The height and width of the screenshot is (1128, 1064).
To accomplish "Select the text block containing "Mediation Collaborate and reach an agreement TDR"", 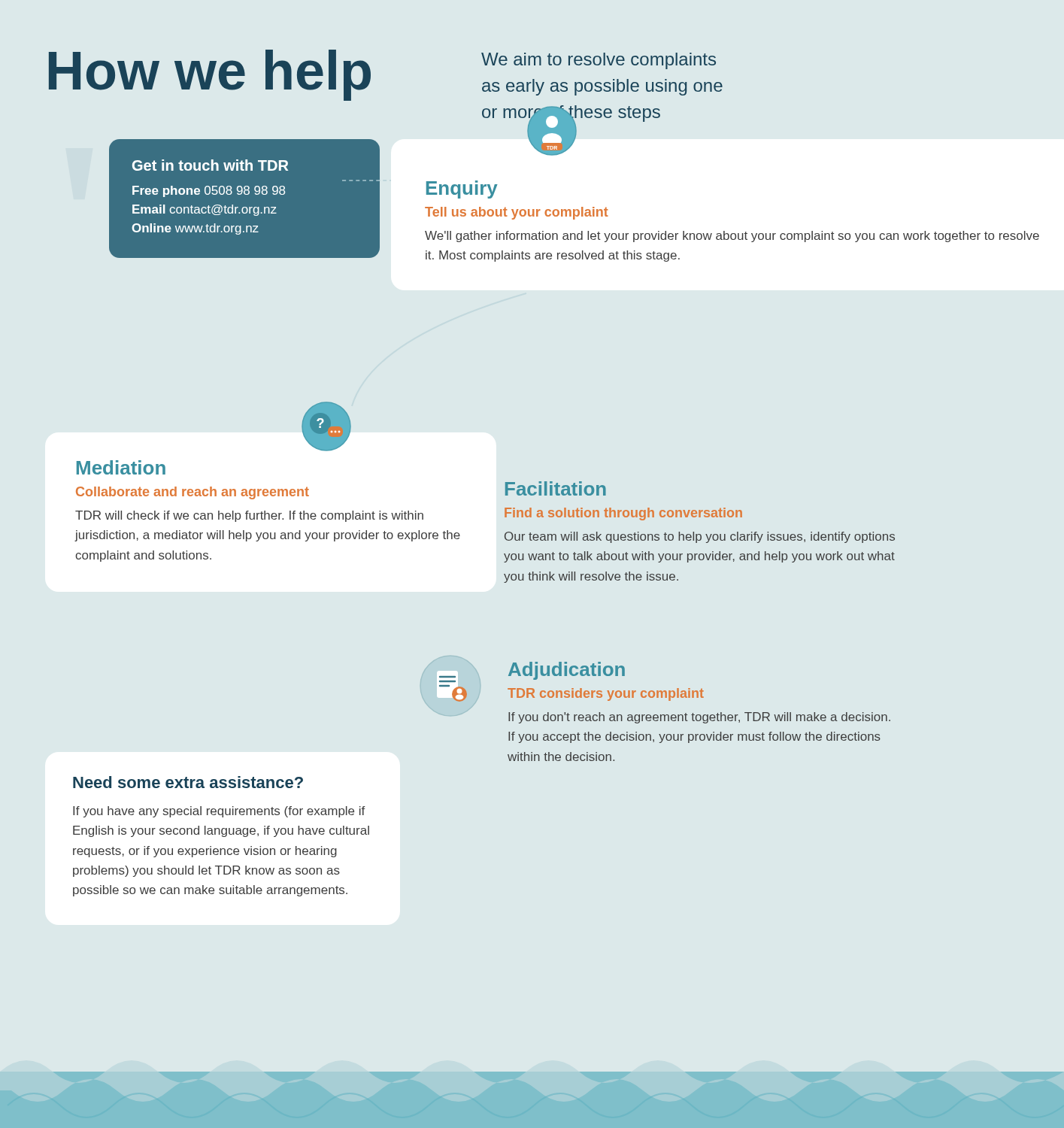I will (271, 511).
